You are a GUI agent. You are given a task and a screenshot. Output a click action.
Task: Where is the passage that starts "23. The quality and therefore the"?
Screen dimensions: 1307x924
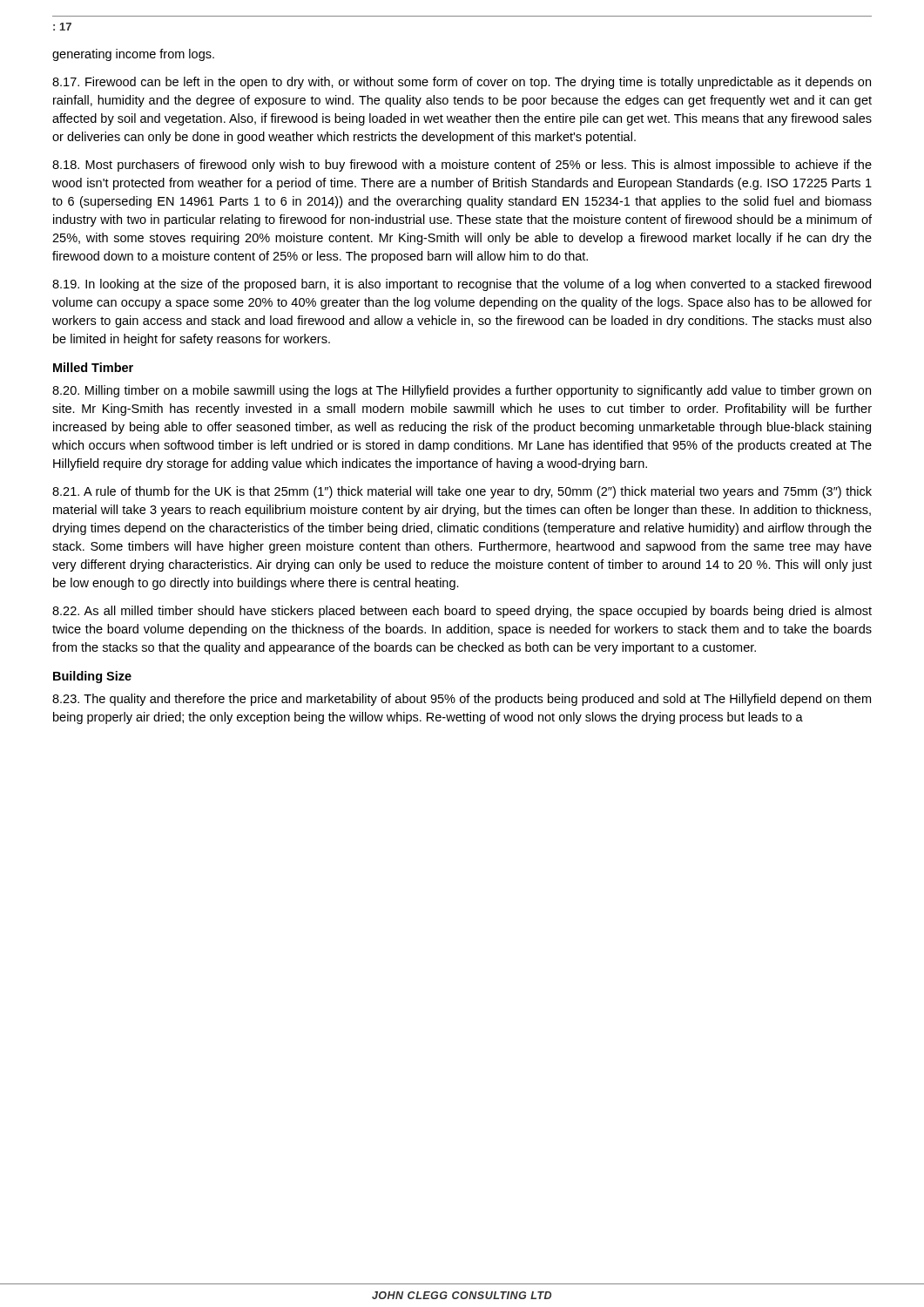[x=462, y=708]
